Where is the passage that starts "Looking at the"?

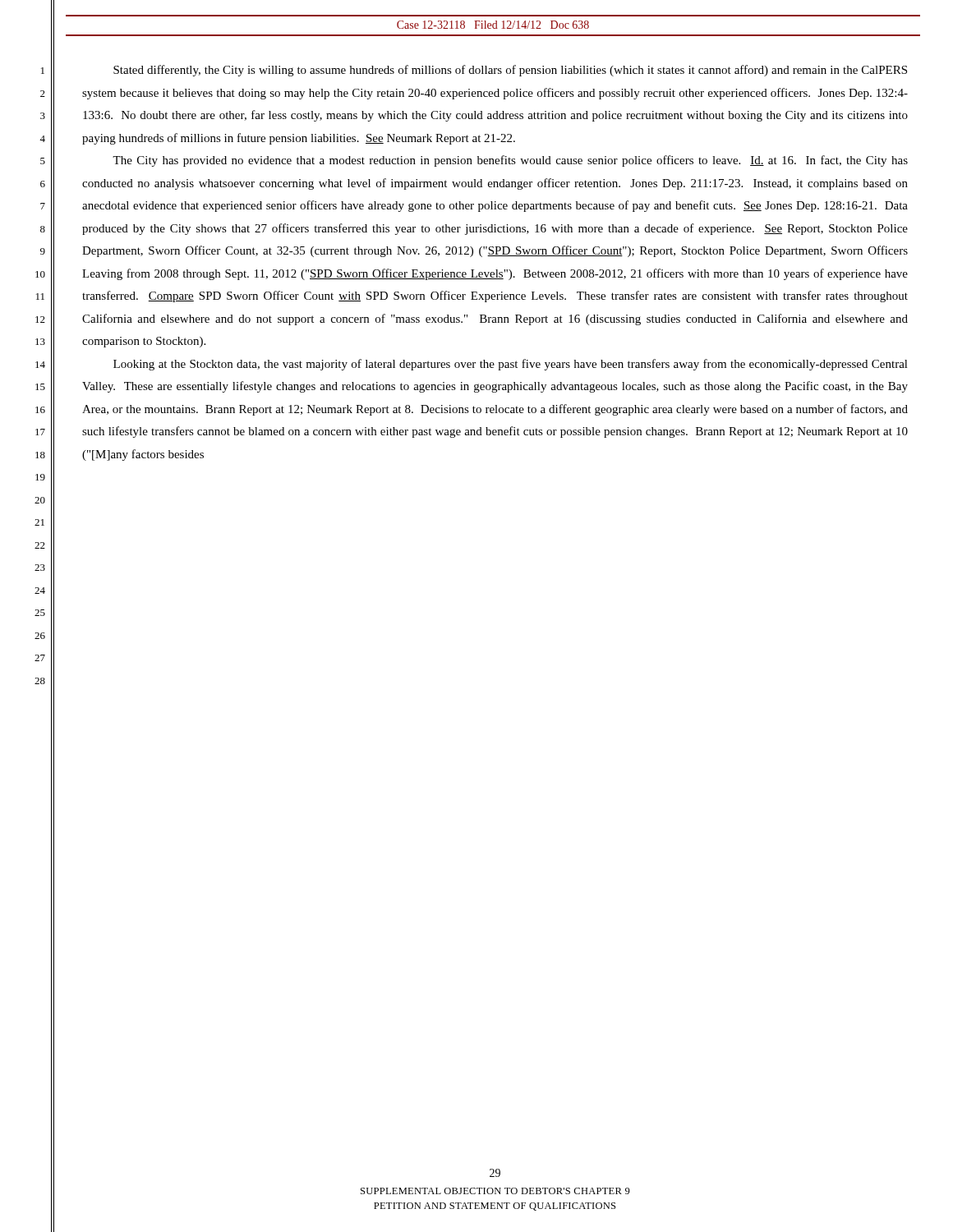tap(495, 409)
